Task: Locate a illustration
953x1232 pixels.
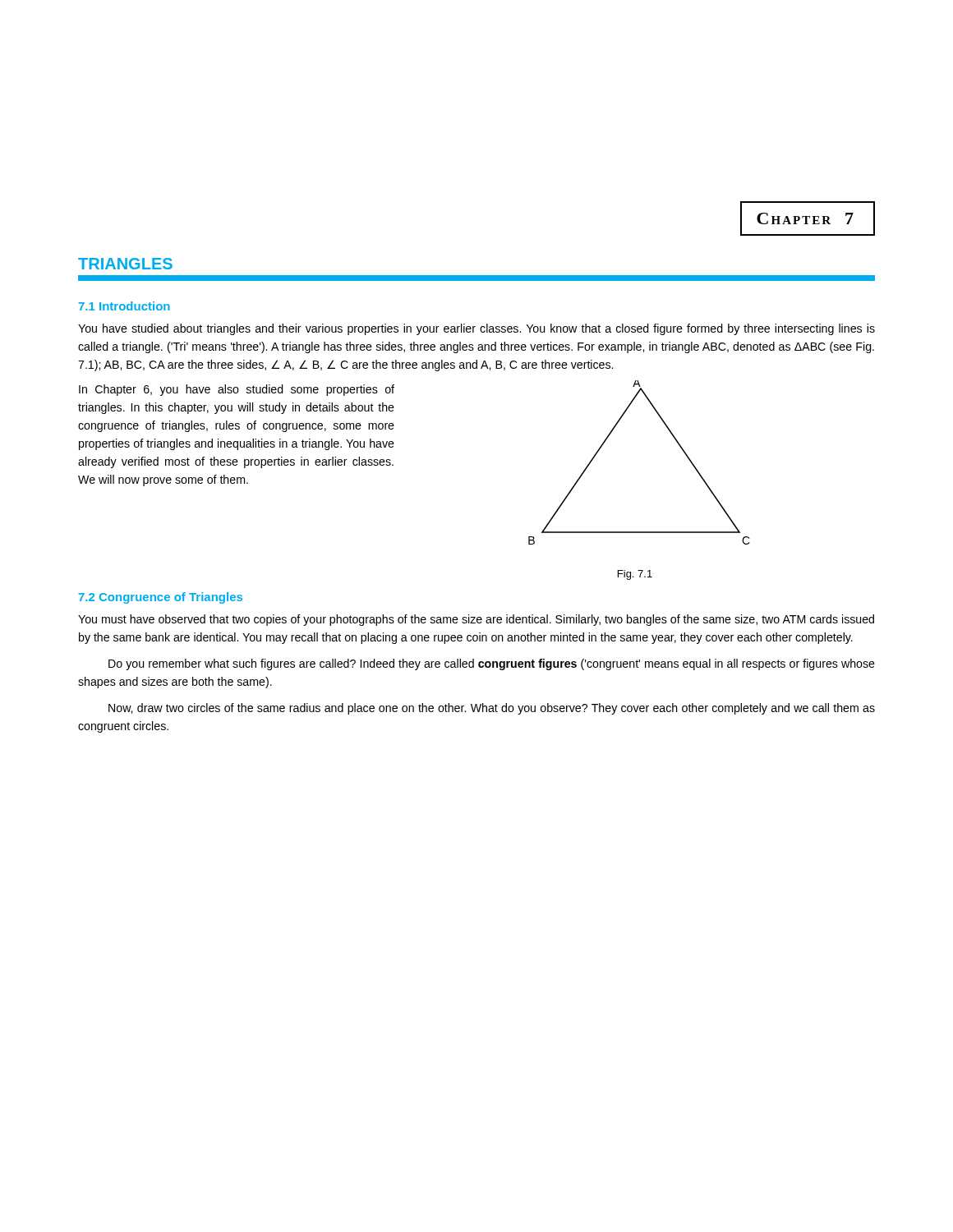Action: tap(635, 472)
